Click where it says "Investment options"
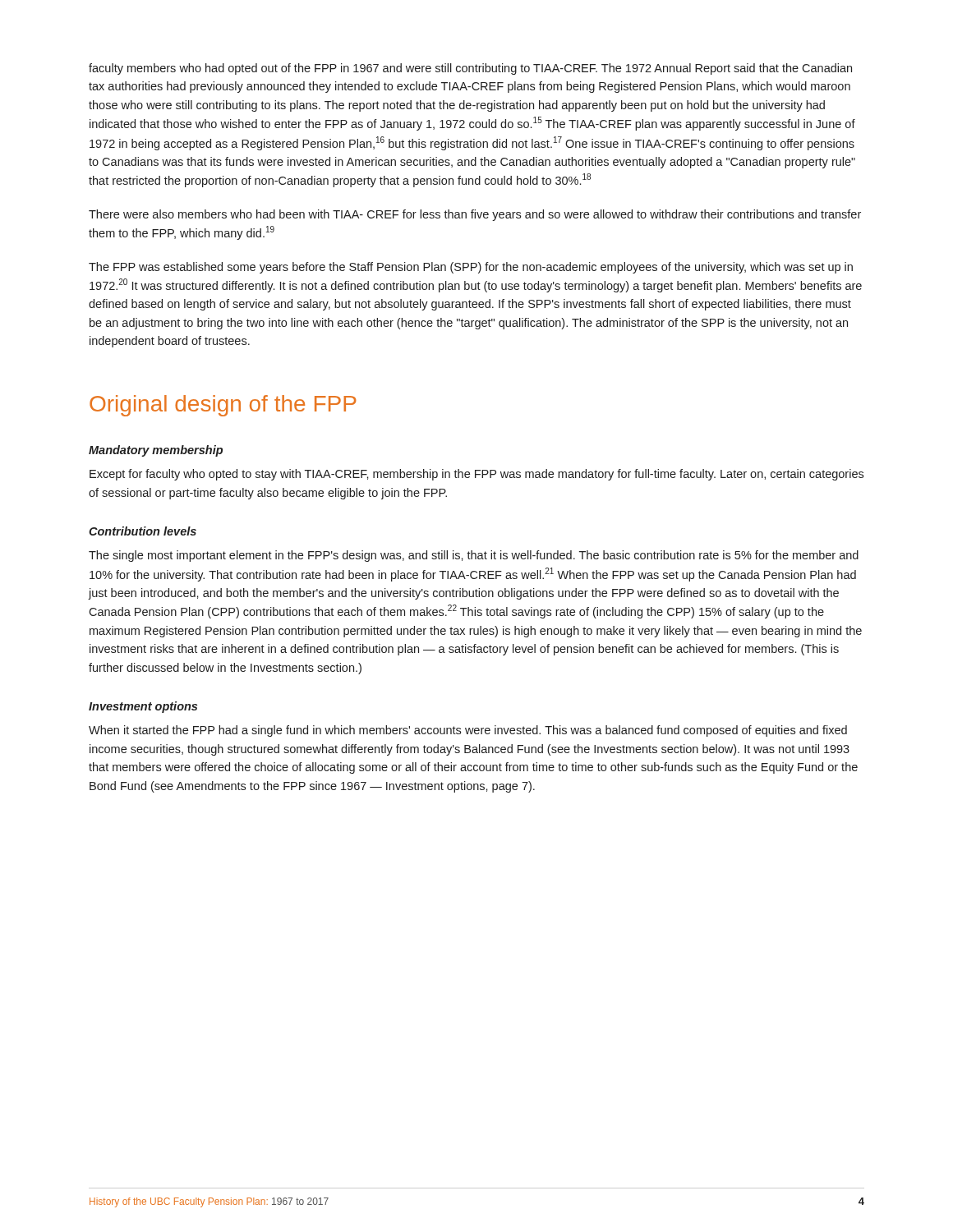 click(x=143, y=706)
